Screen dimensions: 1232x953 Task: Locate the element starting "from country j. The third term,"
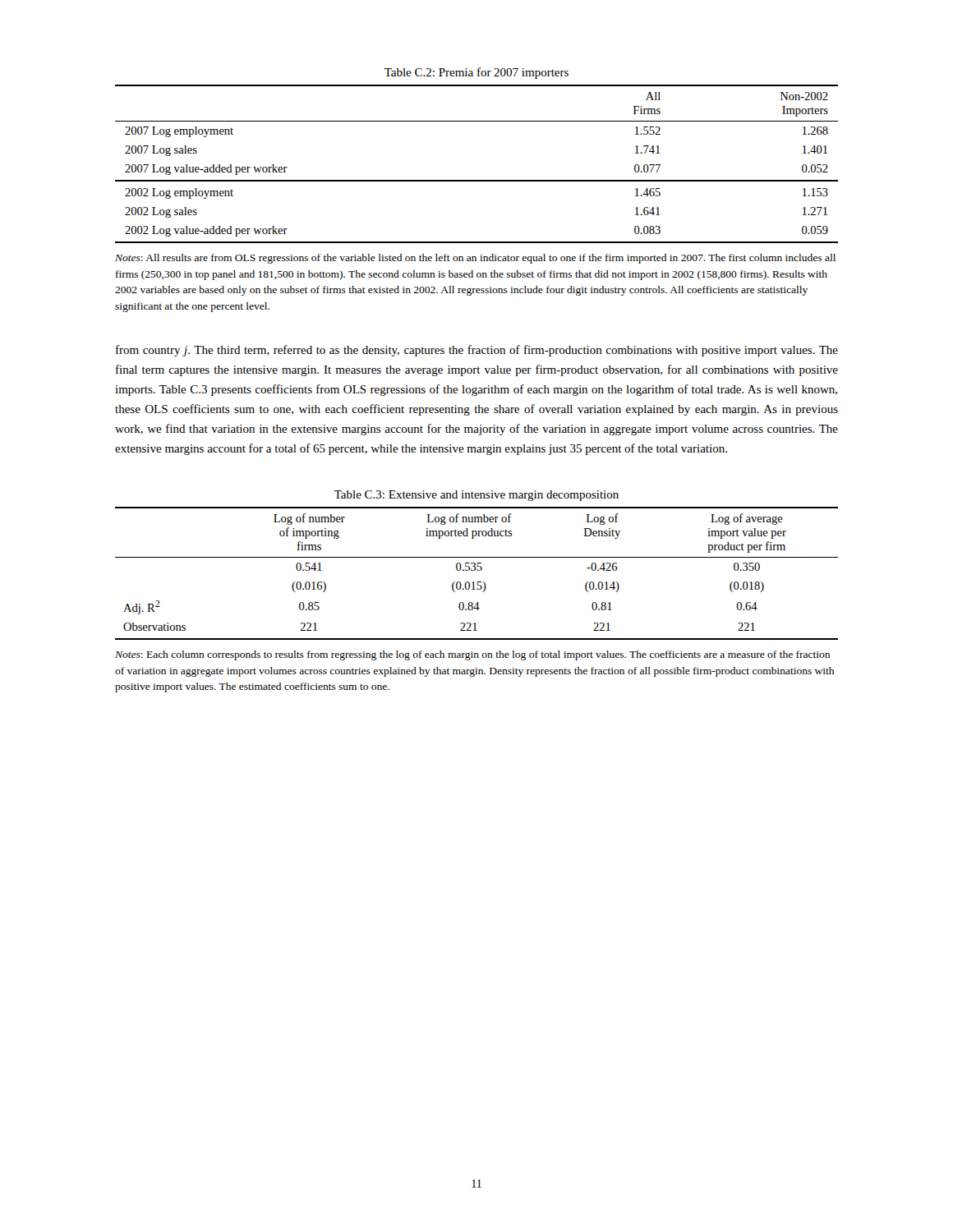[476, 399]
